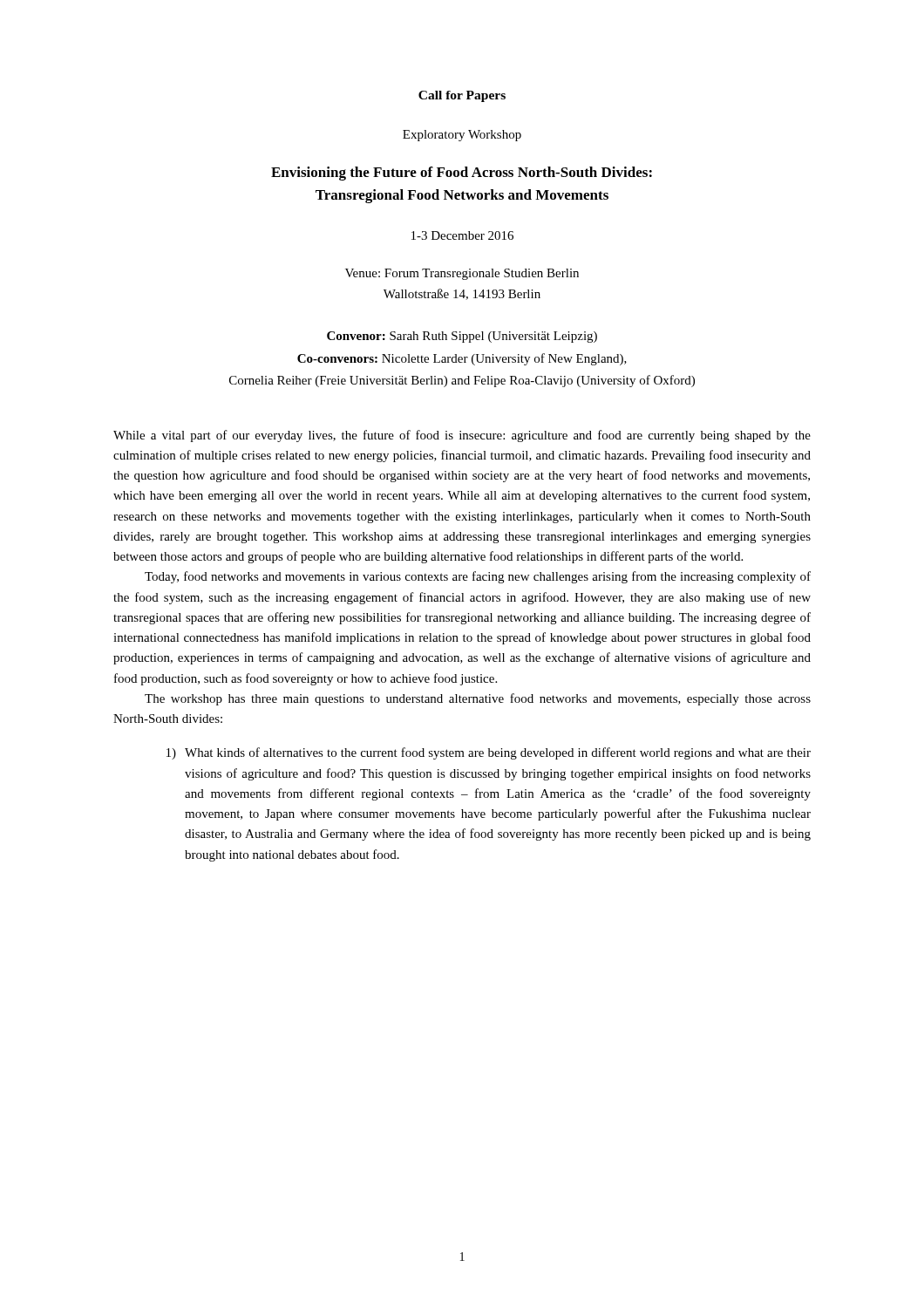Click where it says "Call for Papers"
This screenshot has height=1308, width=924.
tap(462, 95)
